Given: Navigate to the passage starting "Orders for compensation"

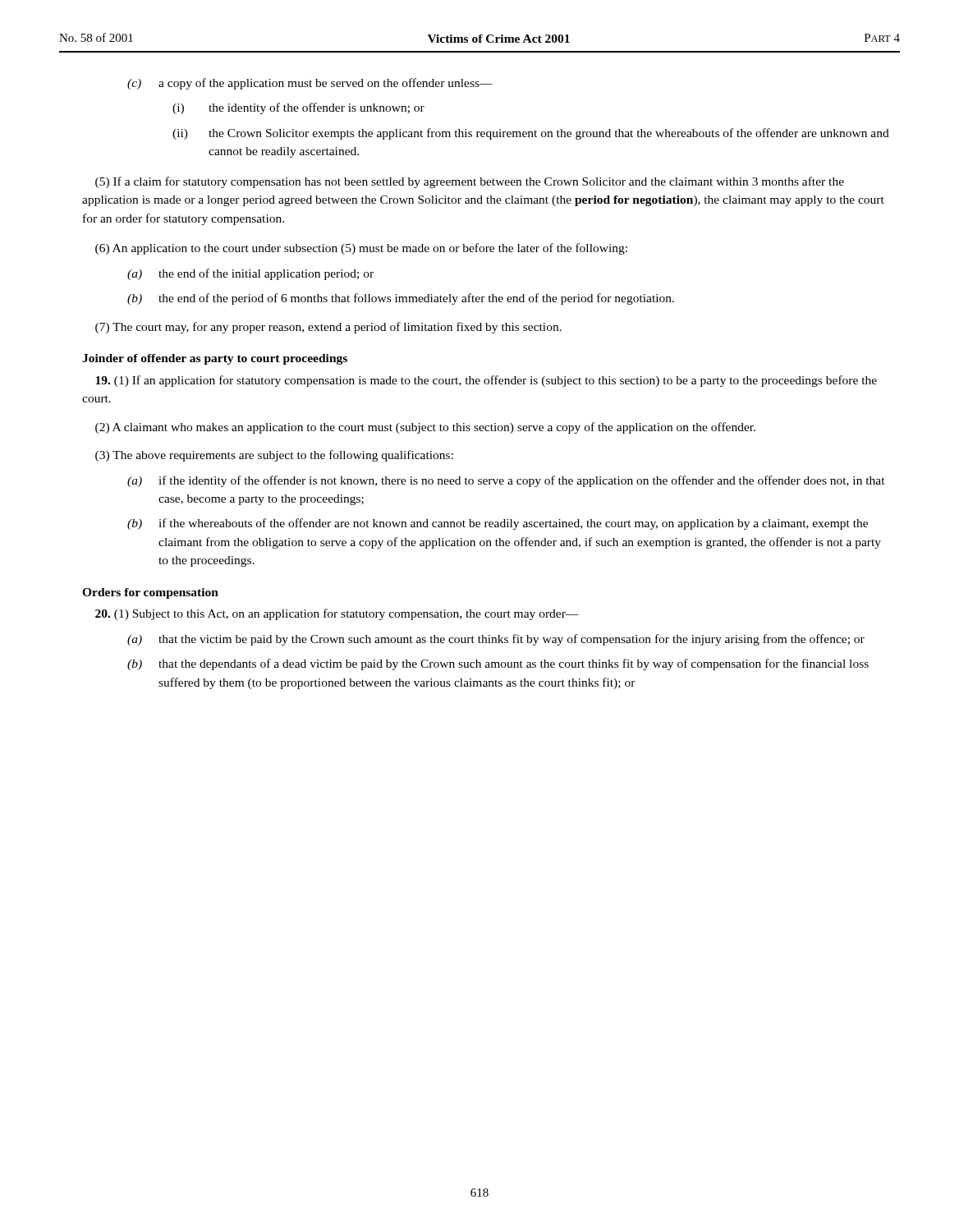Looking at the screenshot, I should tap(150, 592).
